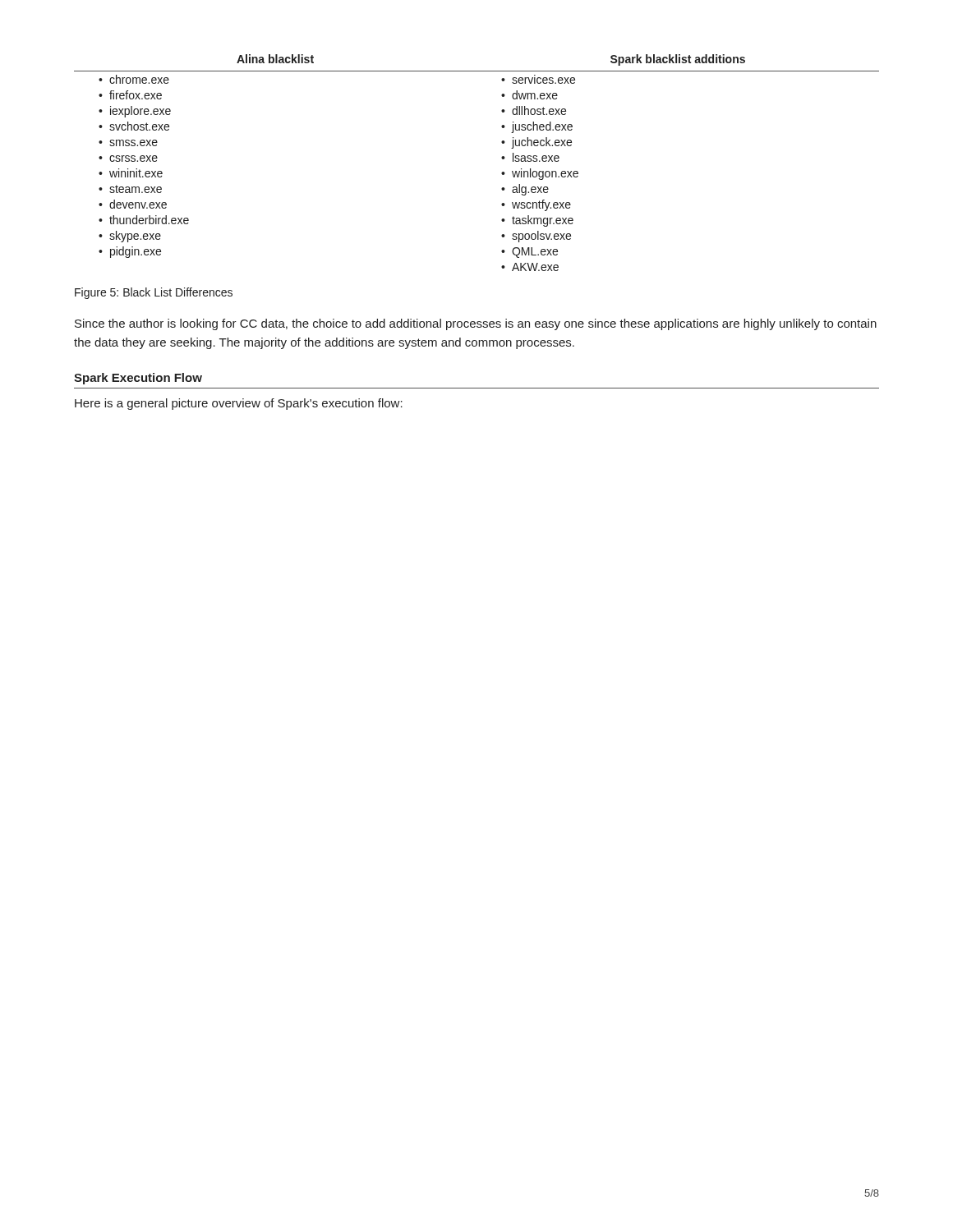Click on the text block starting "Figure 5: Black"
The height and width of the screenshot is (1232, 953).
(x=153, y=292)
